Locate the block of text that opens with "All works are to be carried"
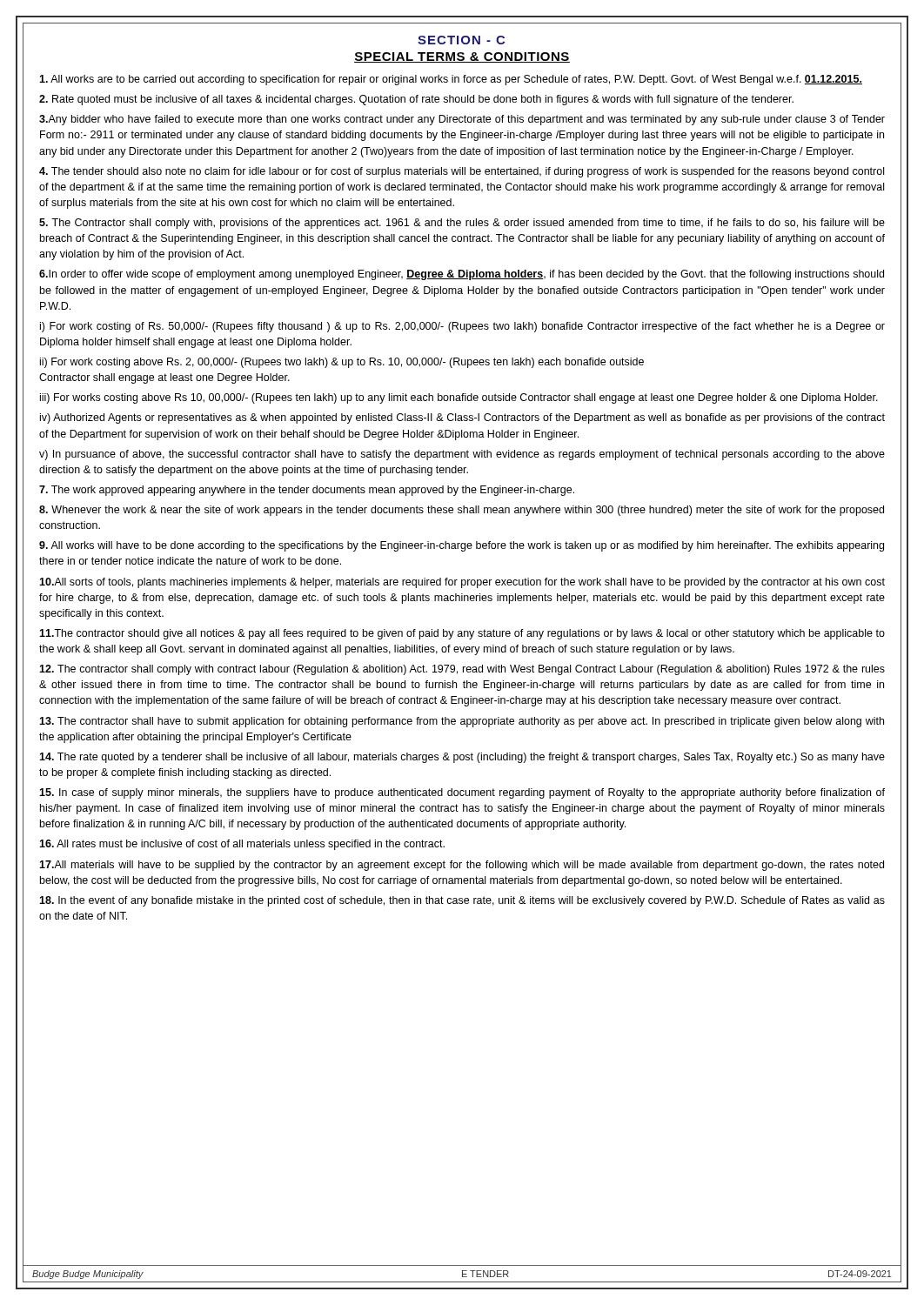Viewport: 924px width, 1305px height. [451, 79]
